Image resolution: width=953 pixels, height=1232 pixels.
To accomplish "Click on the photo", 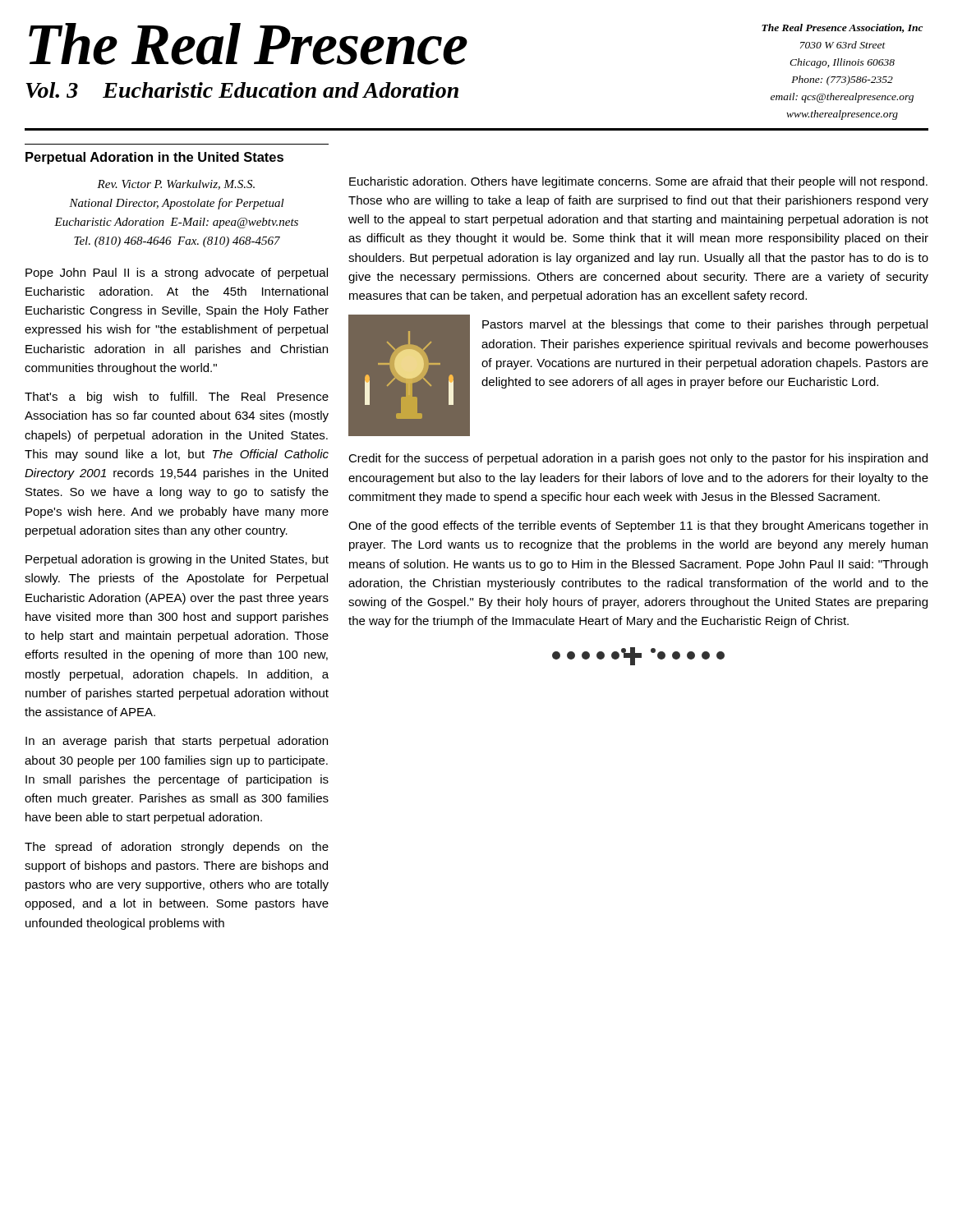I will [x=409, y=377].
